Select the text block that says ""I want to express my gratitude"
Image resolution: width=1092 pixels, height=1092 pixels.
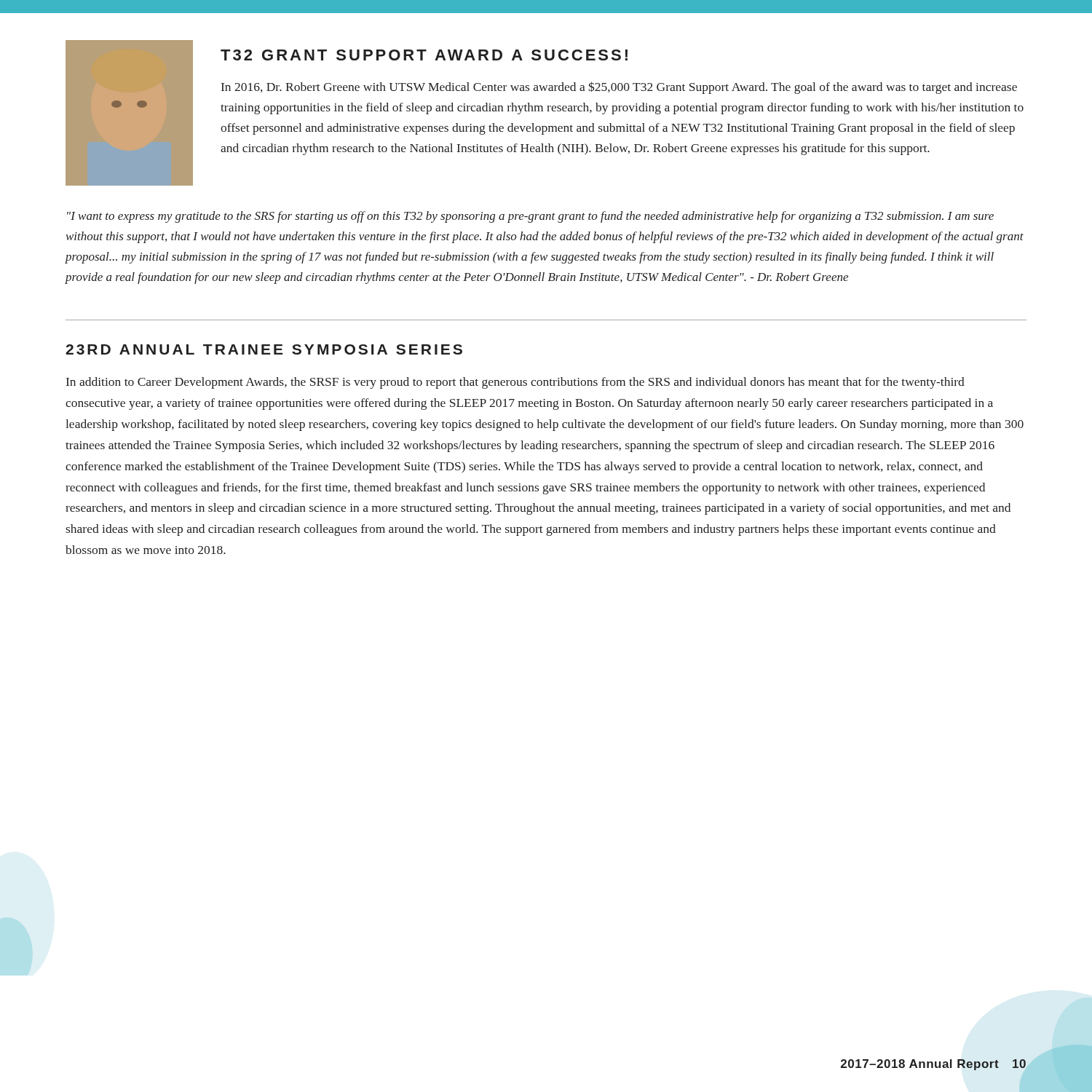(x=544, y=246)
